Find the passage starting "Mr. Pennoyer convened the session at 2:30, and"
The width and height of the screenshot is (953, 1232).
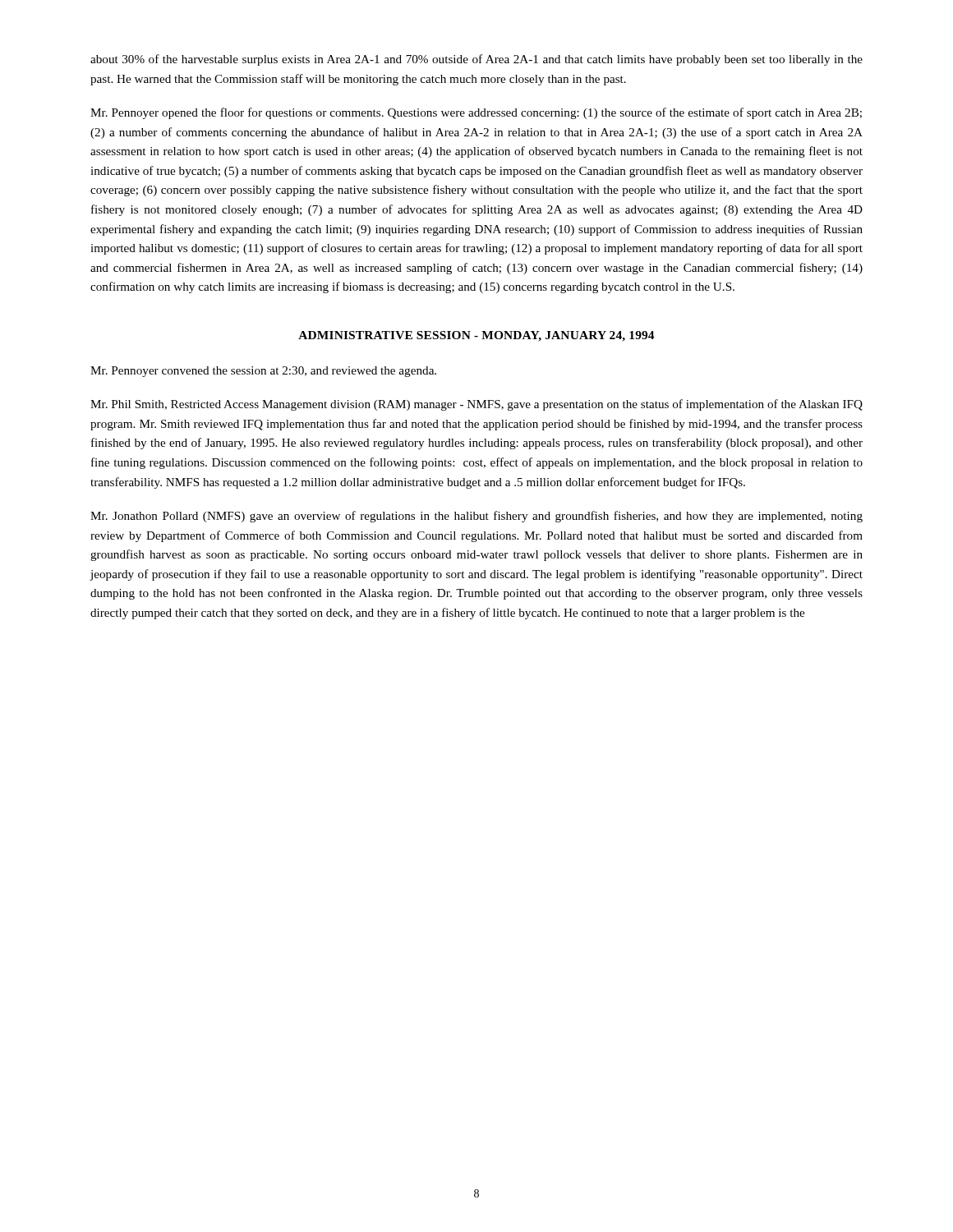tap(263, 372)
